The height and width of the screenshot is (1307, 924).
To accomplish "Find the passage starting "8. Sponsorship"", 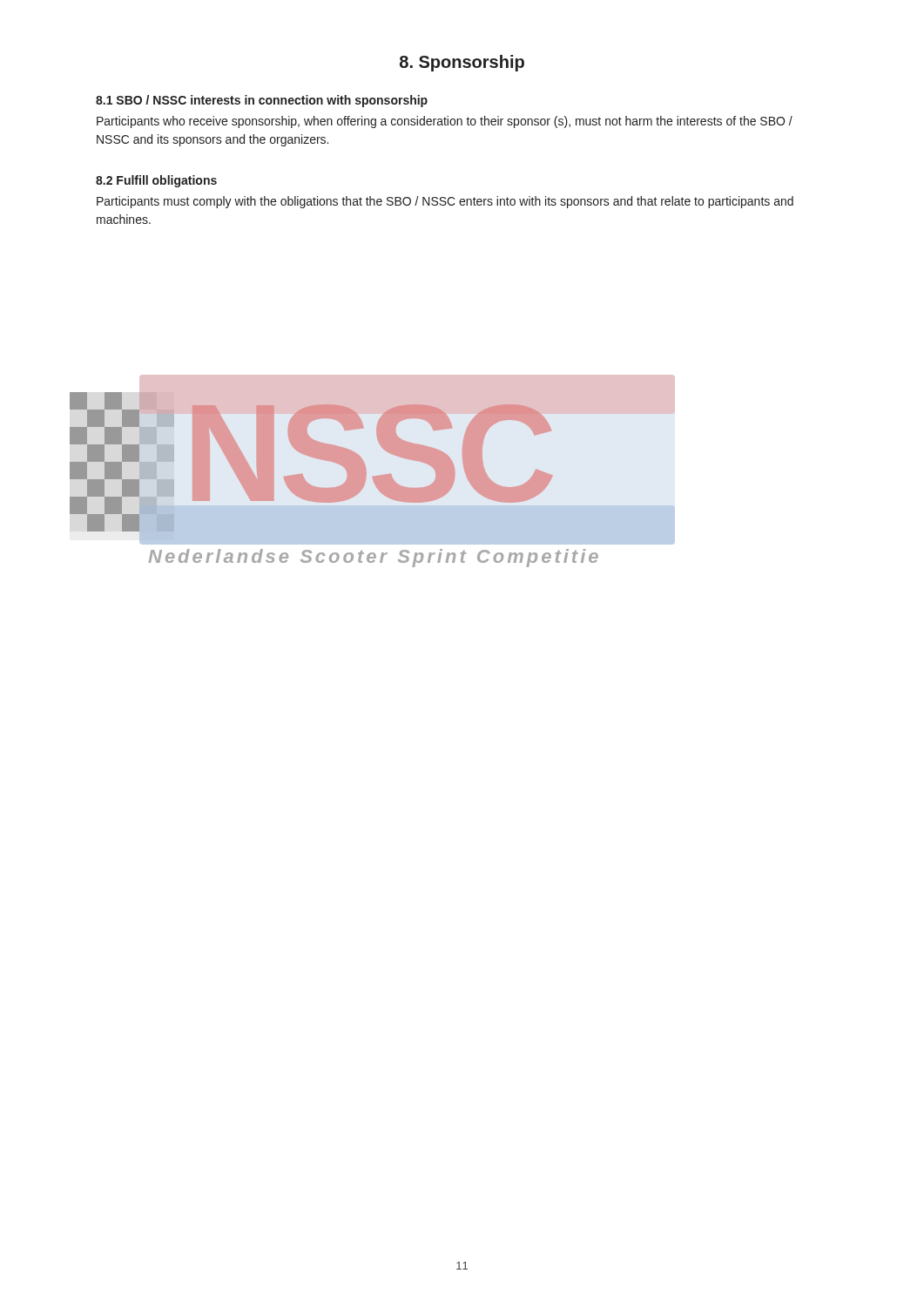I will [x=462, y=62].
